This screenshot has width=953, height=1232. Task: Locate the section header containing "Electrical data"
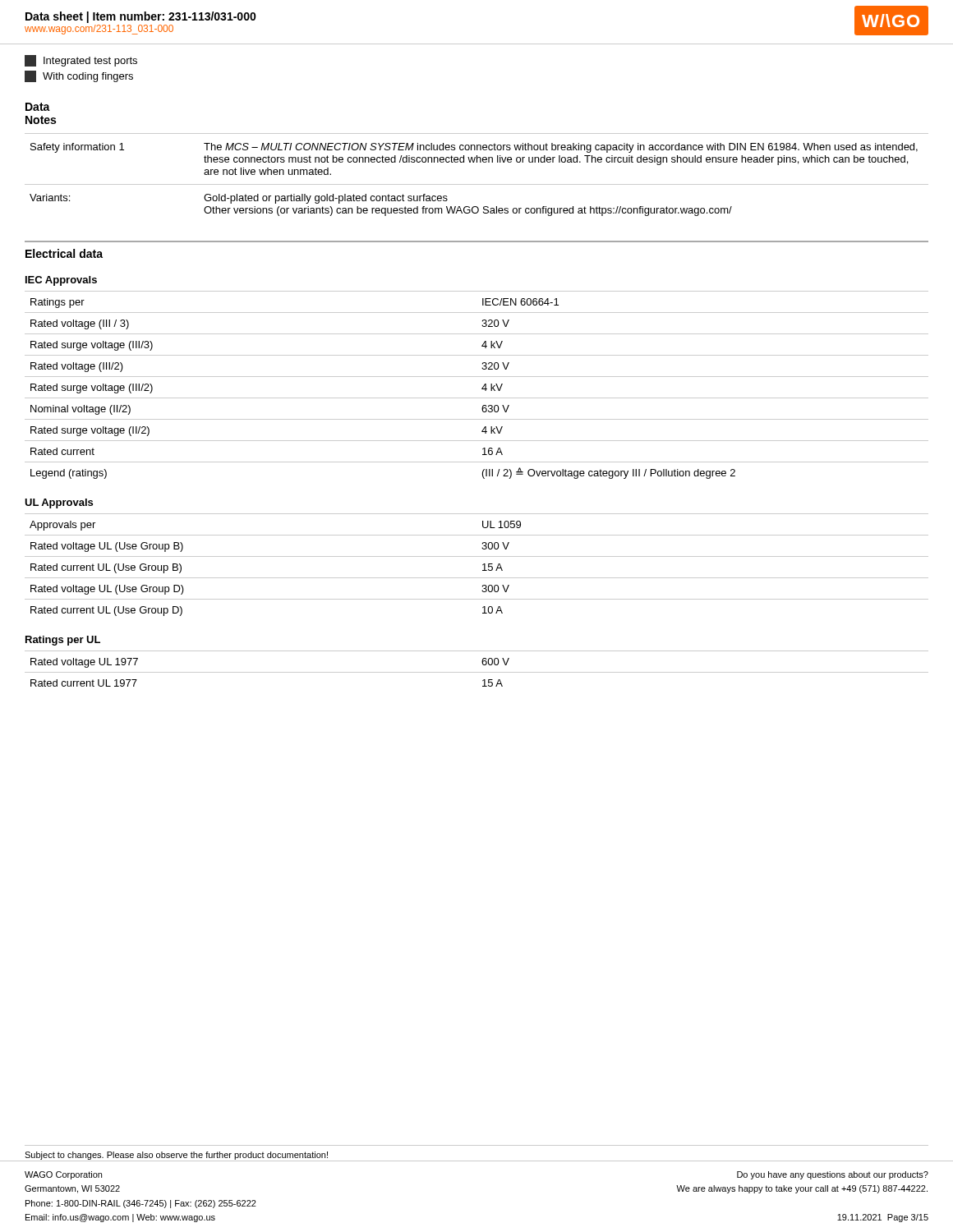pos(64,254)
